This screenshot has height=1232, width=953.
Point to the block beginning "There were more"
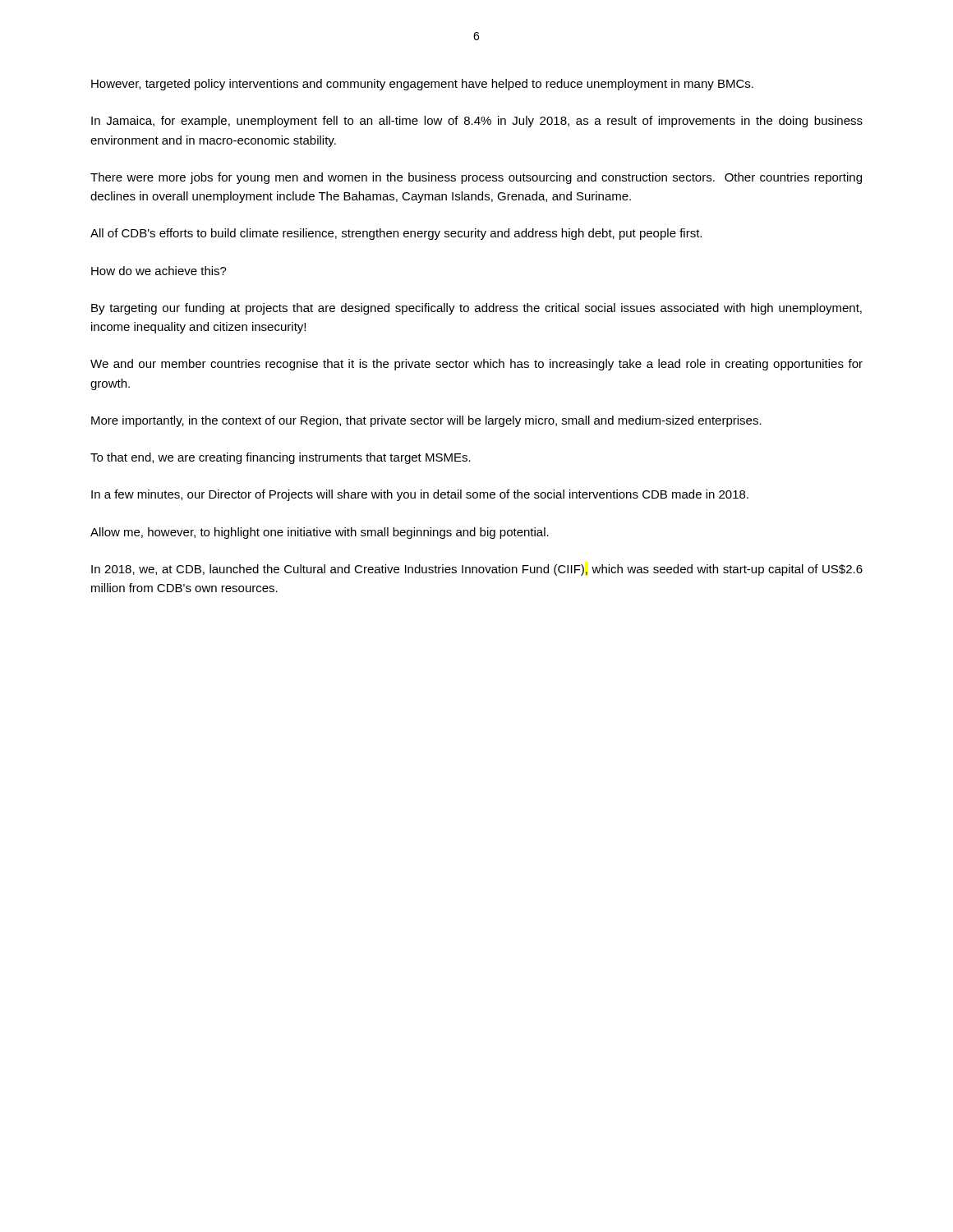(476, 186)
